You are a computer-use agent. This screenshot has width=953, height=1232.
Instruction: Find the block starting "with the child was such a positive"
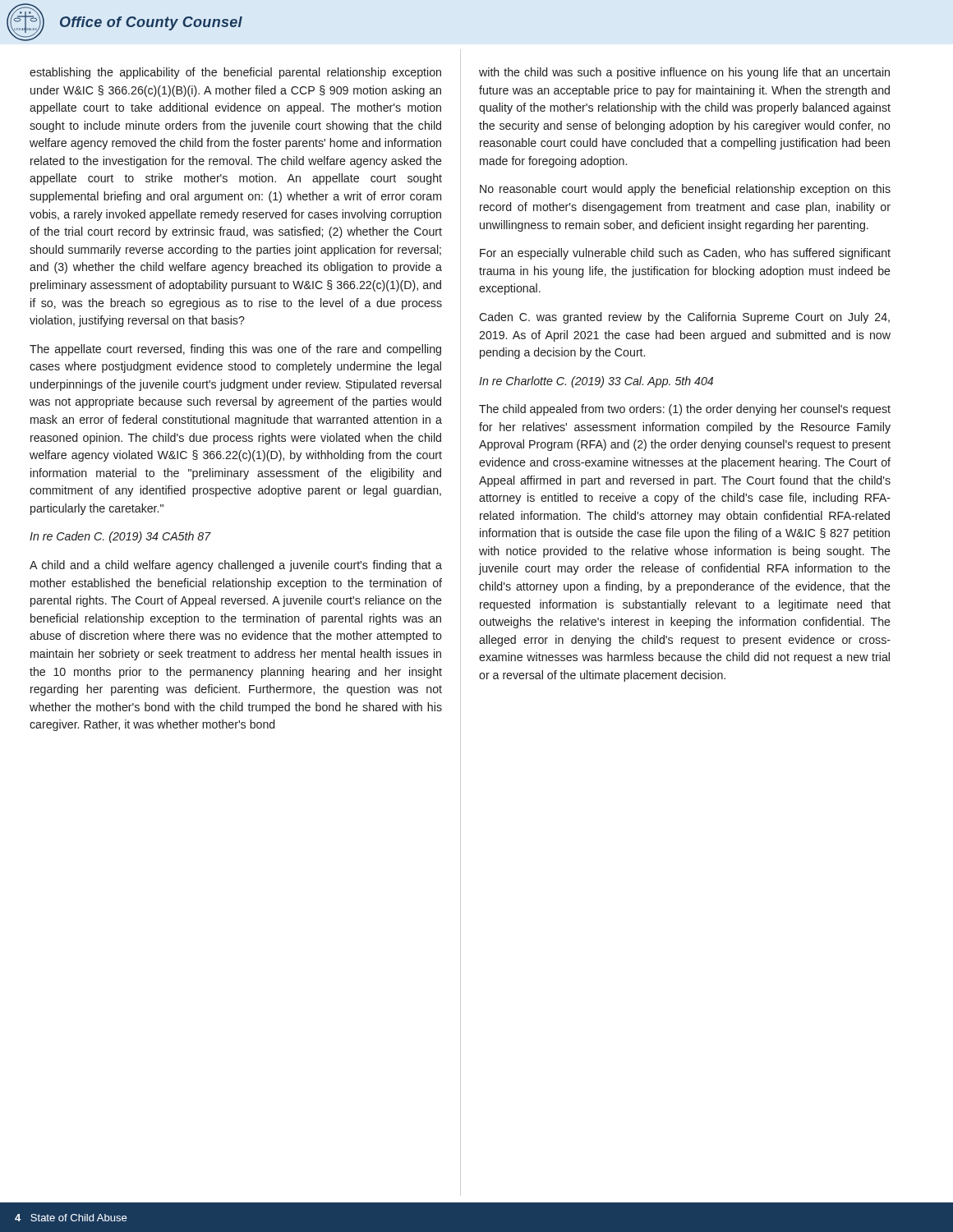coord(685,117)
